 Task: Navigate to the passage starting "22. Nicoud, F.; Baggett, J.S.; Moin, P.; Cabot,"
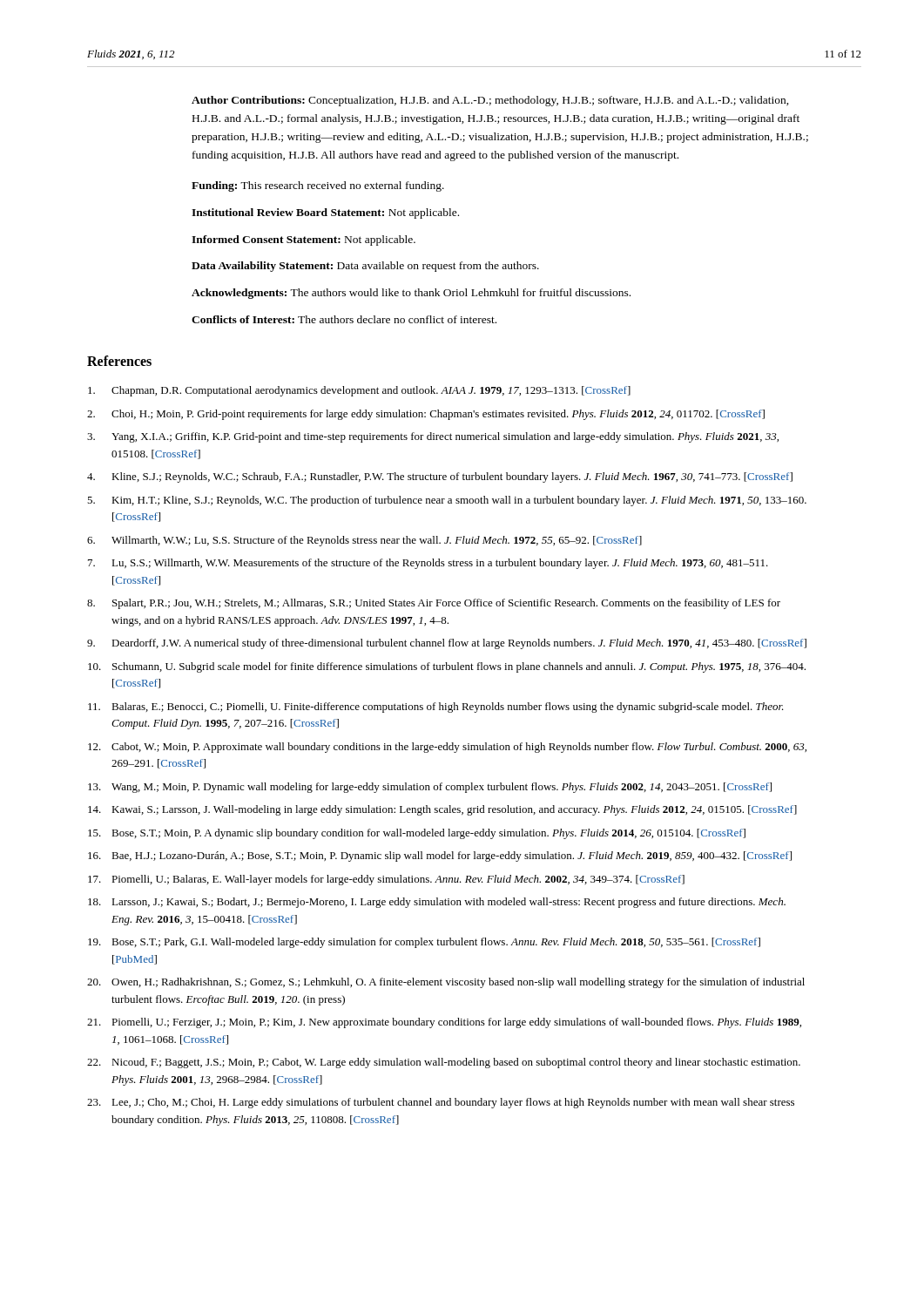[448, 1071]
